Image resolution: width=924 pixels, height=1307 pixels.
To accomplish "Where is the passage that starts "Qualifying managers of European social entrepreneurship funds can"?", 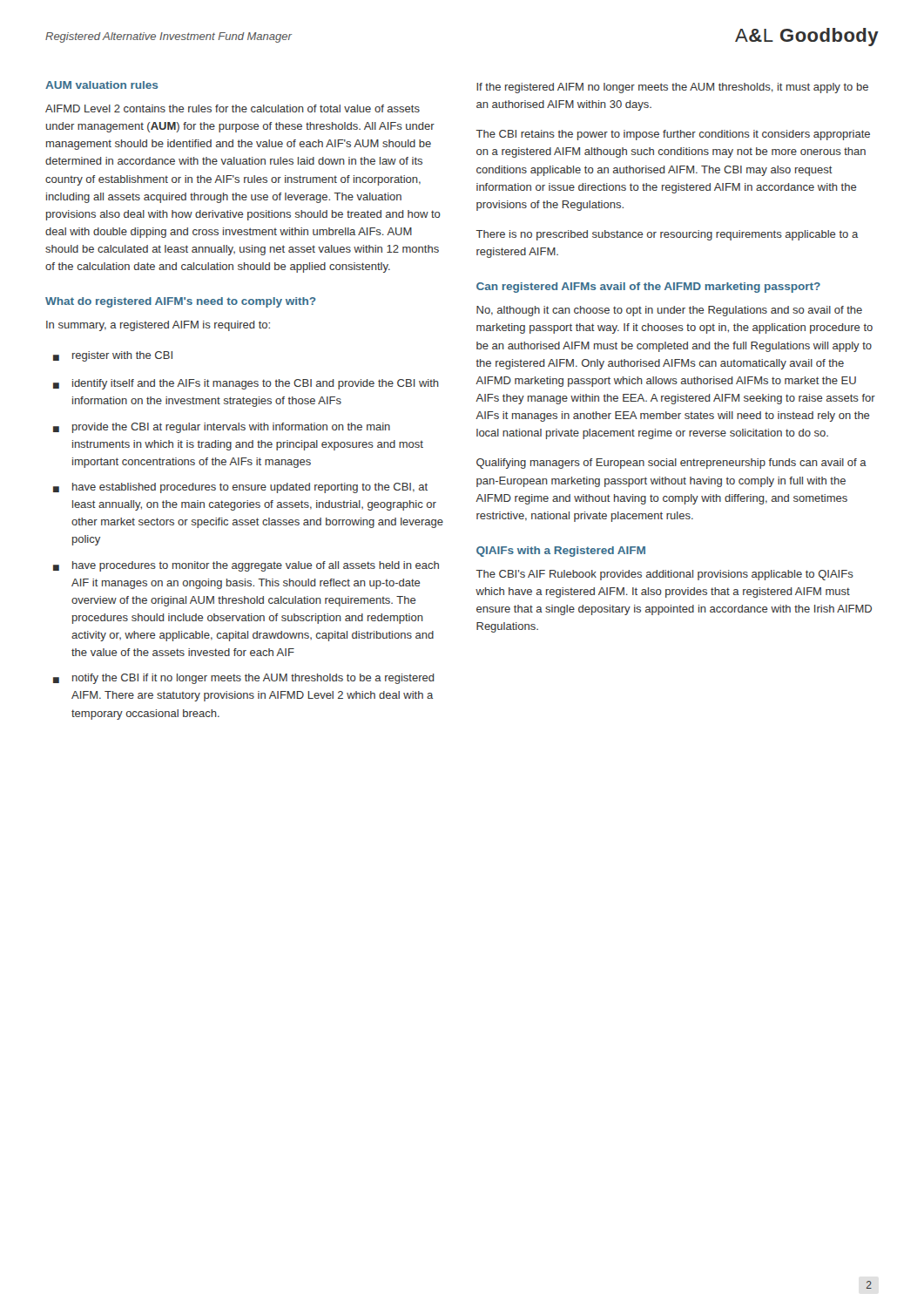I will (671, 489).
